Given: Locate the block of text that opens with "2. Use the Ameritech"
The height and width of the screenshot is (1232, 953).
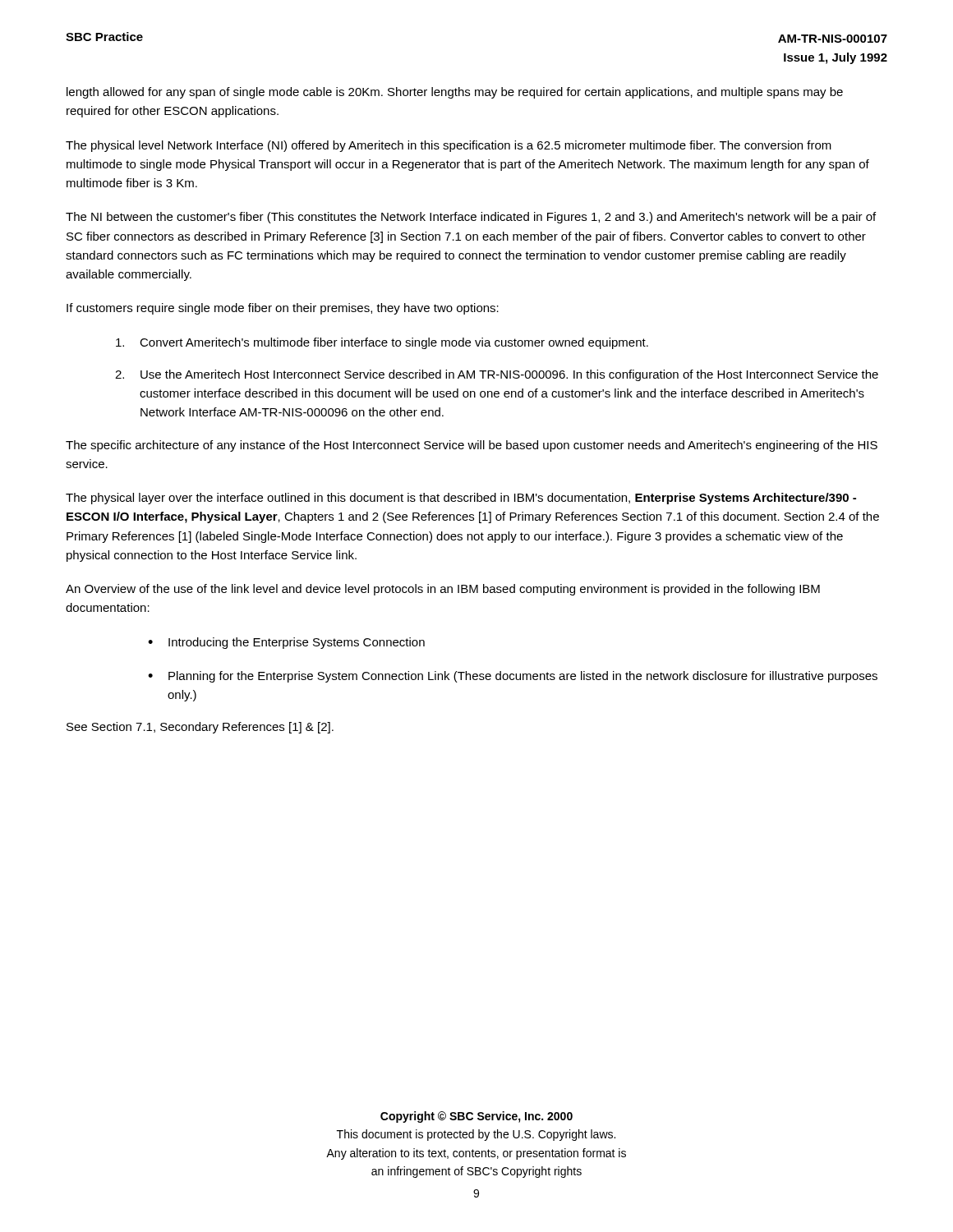Looking at the screenshot, I should pos(501,393).
